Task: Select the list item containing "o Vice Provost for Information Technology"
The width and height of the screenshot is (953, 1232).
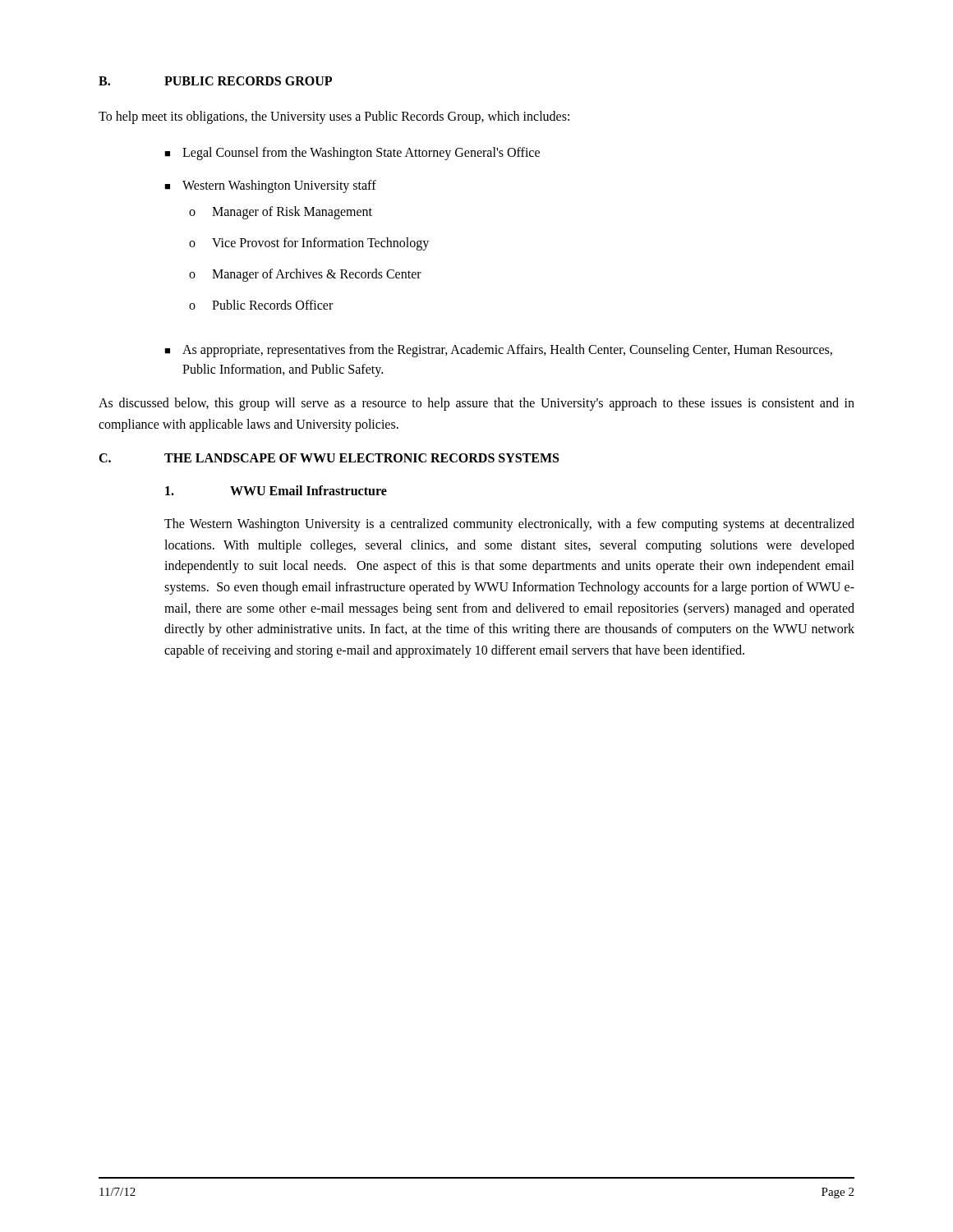Action: click(309, 243)
